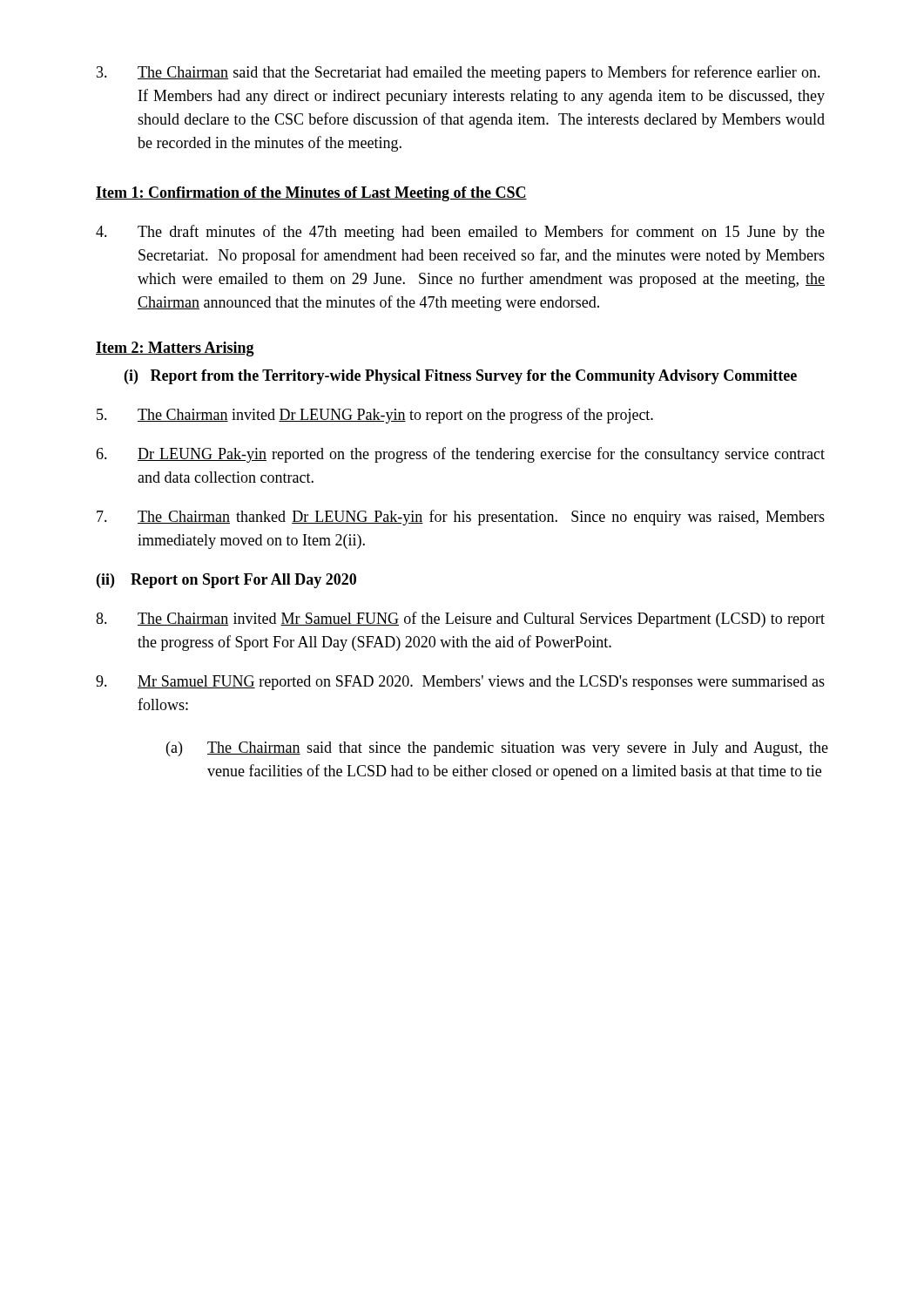
Task: Click the passage that begins "Mr Samuel FUNG reported on SFAD 2020. Members'"
Action: click(460, 694)
